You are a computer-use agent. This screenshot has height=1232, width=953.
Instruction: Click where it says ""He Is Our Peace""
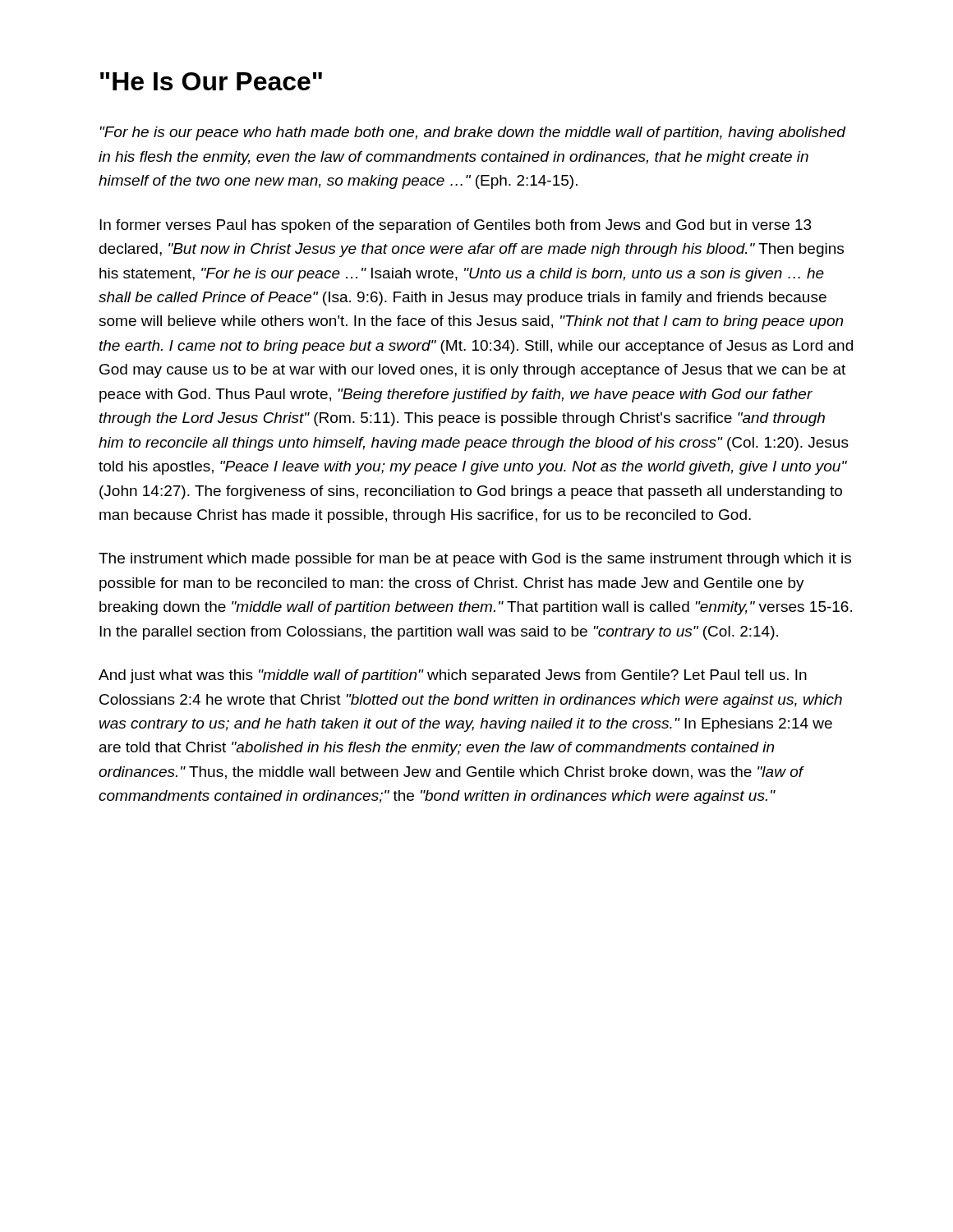click(211, 81)
